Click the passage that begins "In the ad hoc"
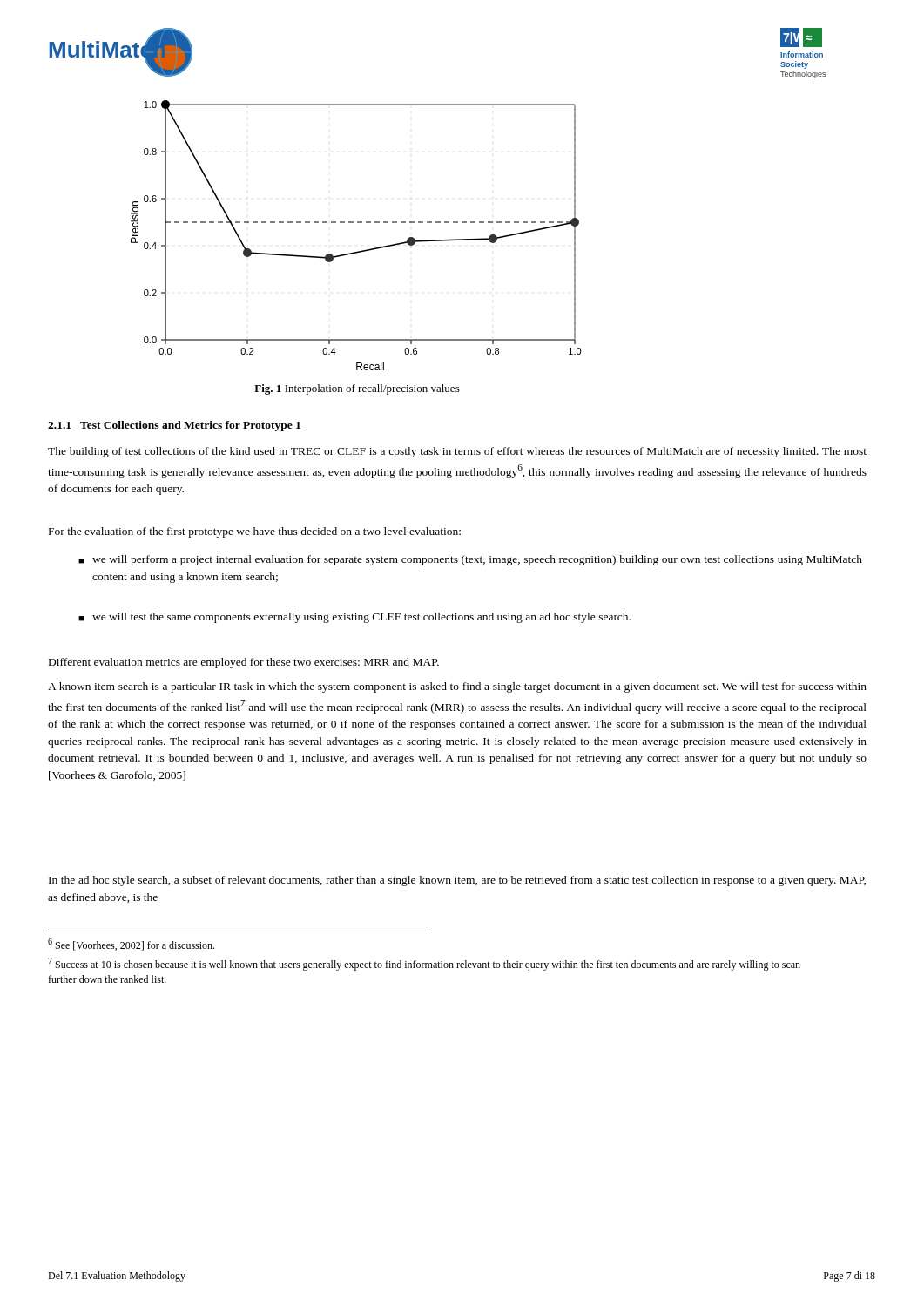The image size is (924, 1307). point(457,888)
